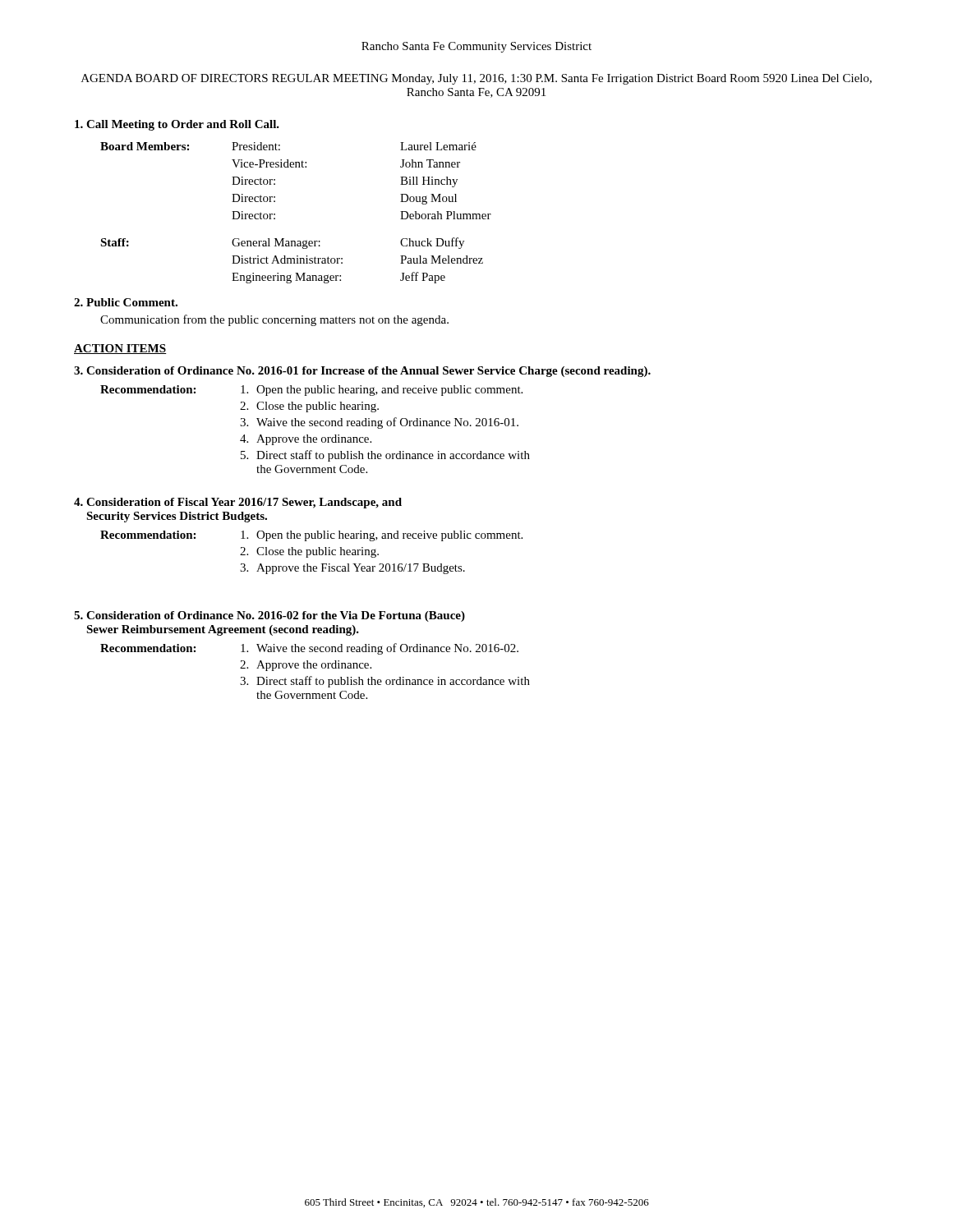Image resolution: width=953 pixels, height=1232 pixels.
Task: Locate the list item that reads "5. Direct staff to publish the ordinance"
Action: click(385, 462)
